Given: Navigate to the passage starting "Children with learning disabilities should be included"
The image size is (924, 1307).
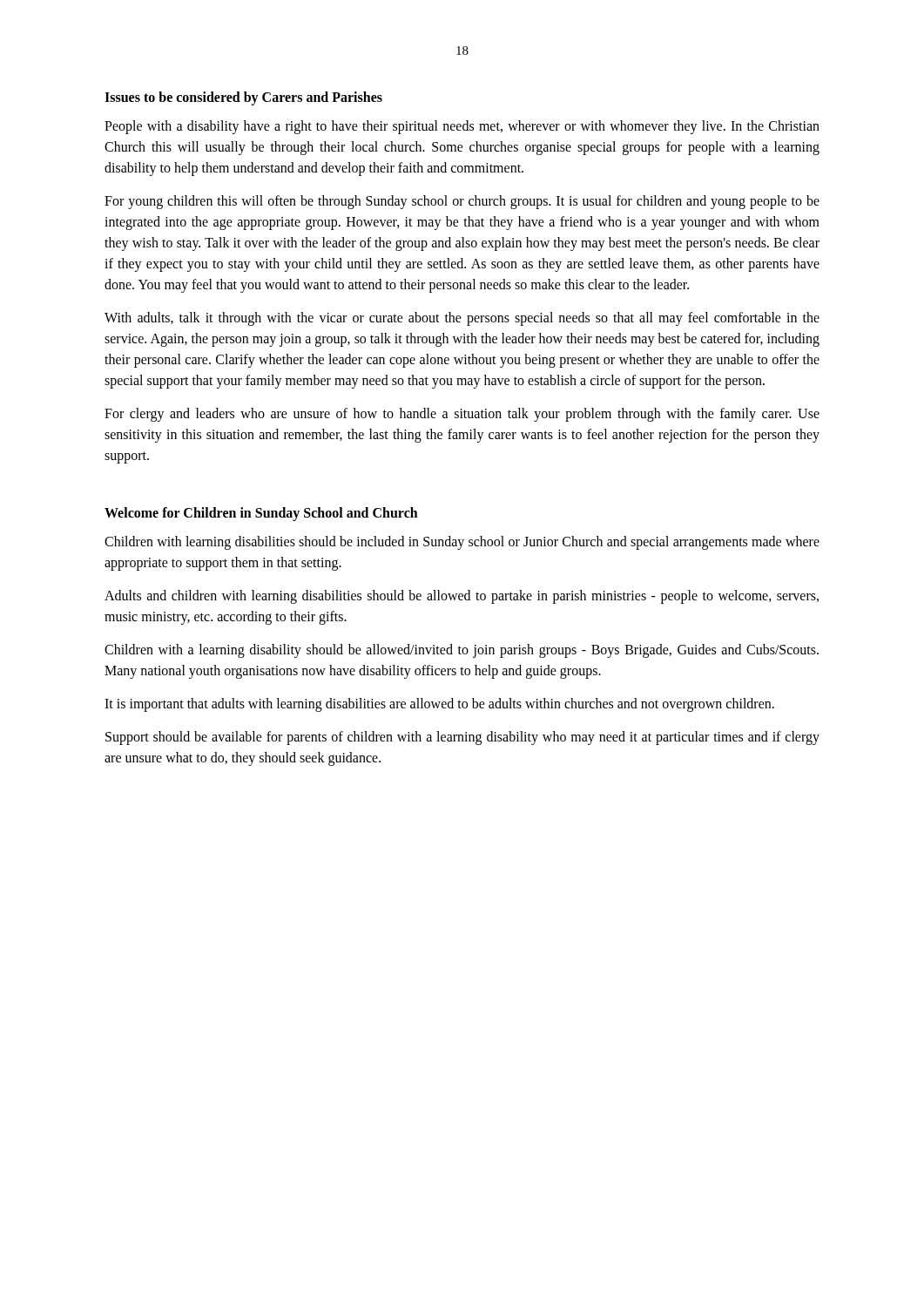Looking at the screenshot, I should (x=462, y=552).
